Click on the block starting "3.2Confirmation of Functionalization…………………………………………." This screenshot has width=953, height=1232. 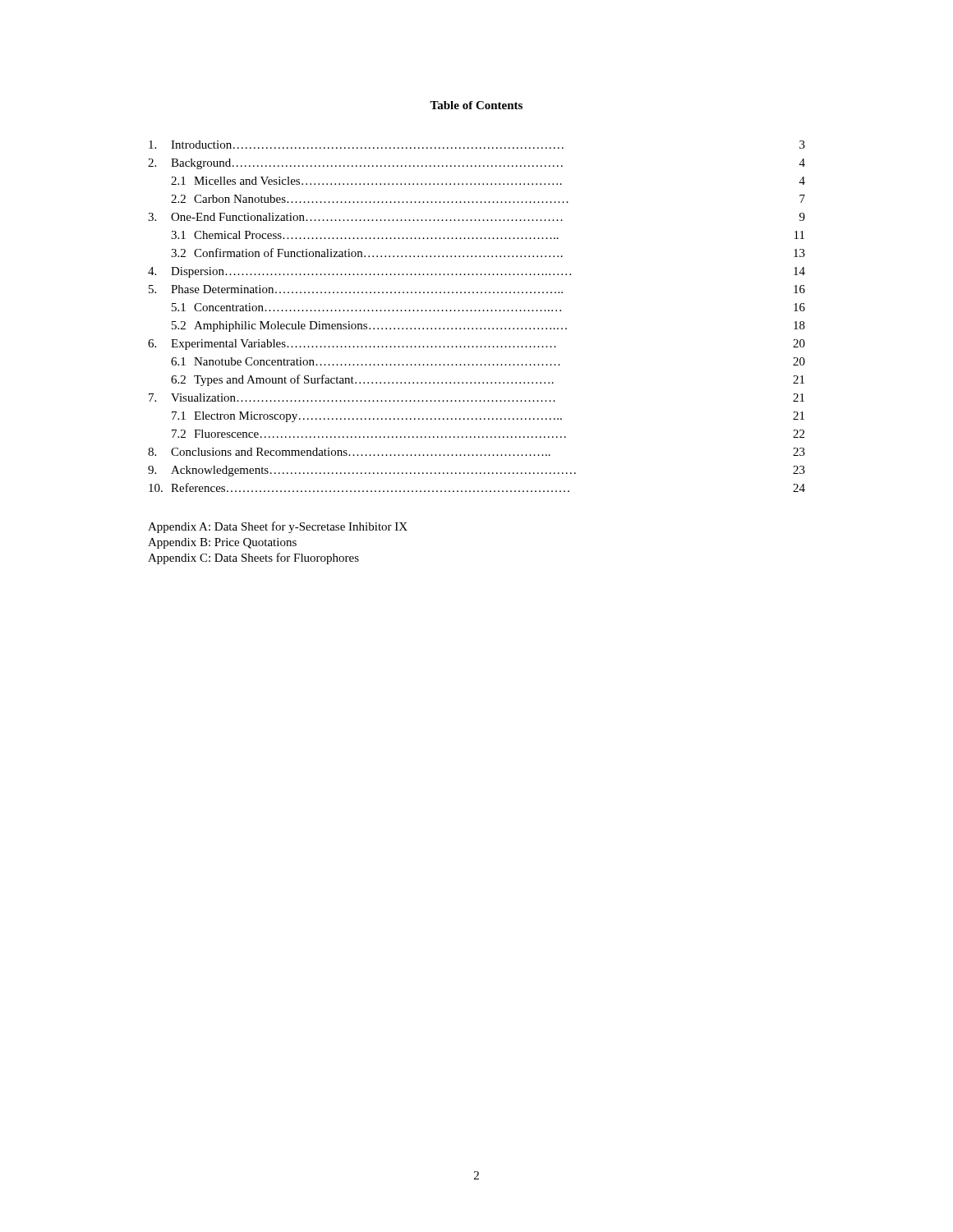pyautogui.click(x=476, y=253)
